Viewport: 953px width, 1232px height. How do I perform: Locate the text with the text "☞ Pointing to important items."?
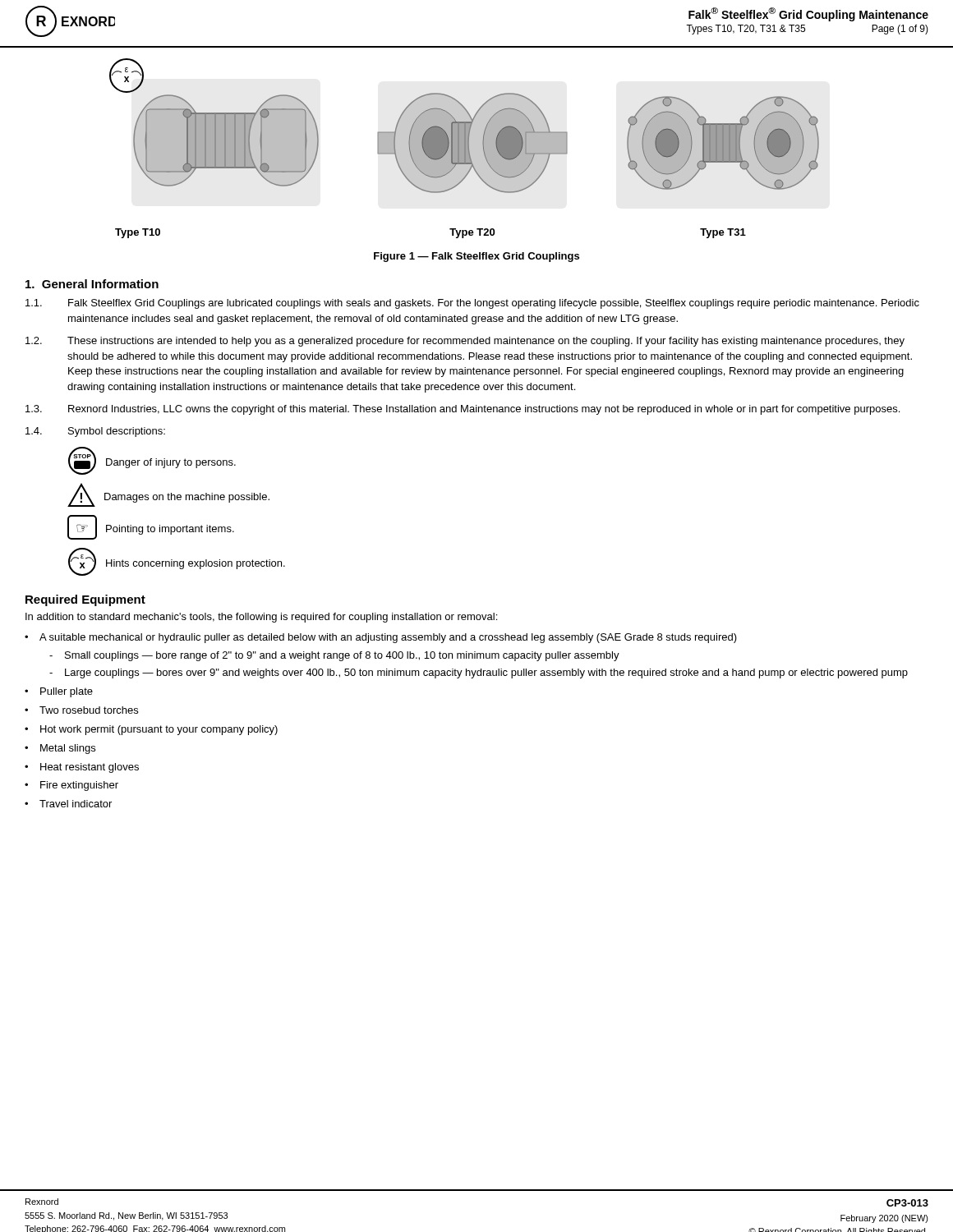pyautogui.click(x=151, y=528)
